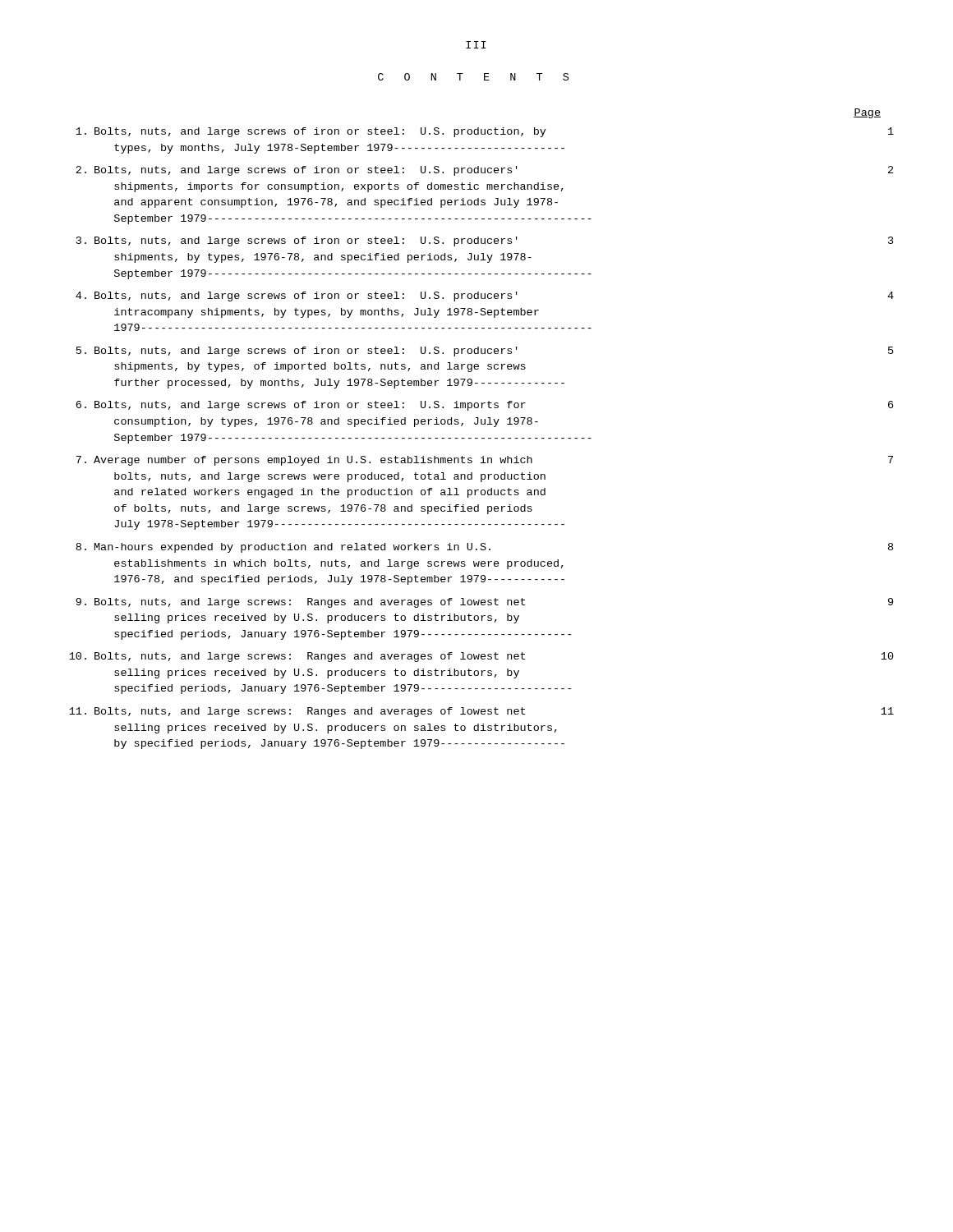Image resolution: width=953 pixels, height=1232 pixels.
Task: Find the list item that reads "7. Average number of"
Action: click(x=476, y=493)
